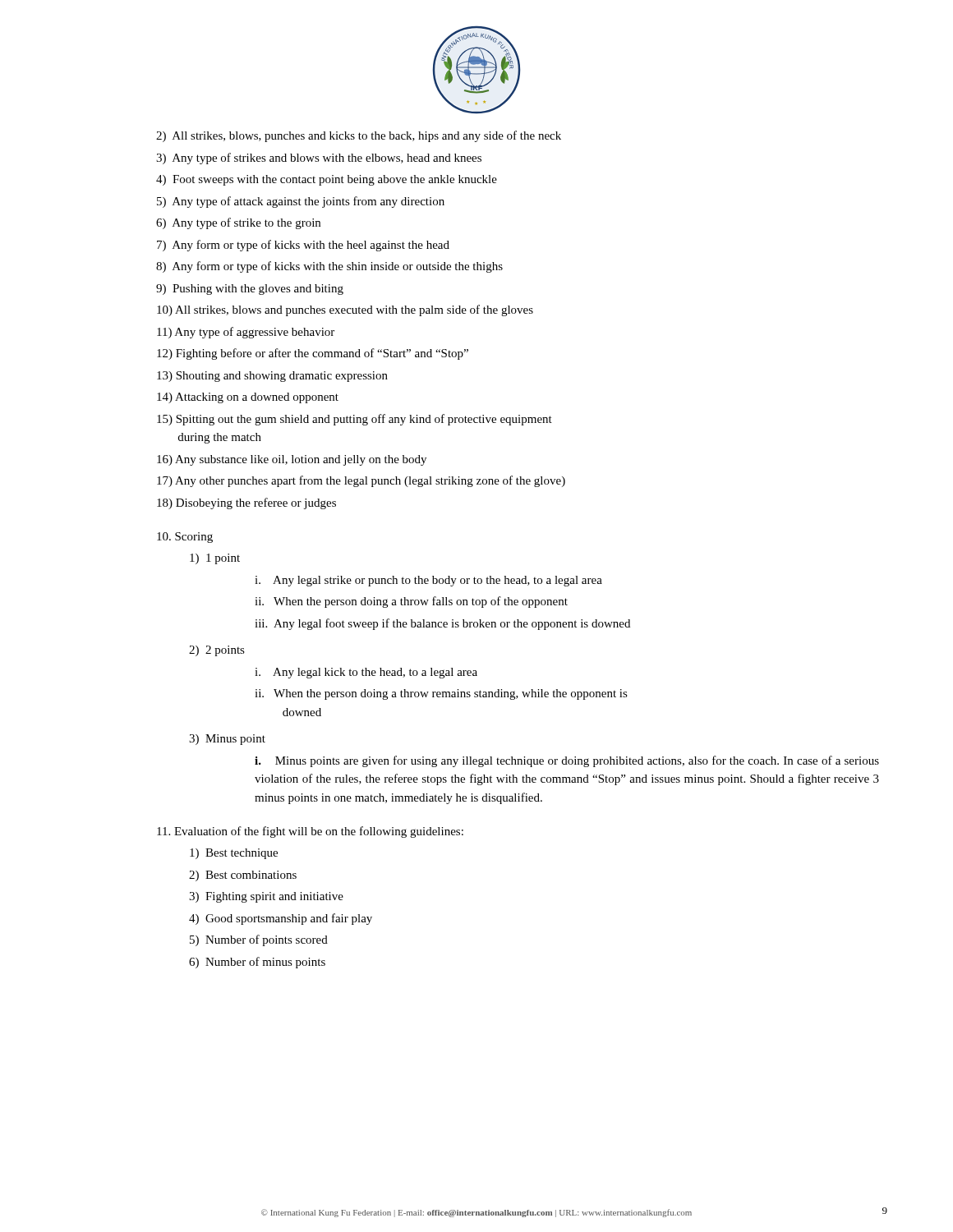Point to the block beginning "i. Any legal kick"
Viewport: 953px width, 1232px height.
point(366,671)
